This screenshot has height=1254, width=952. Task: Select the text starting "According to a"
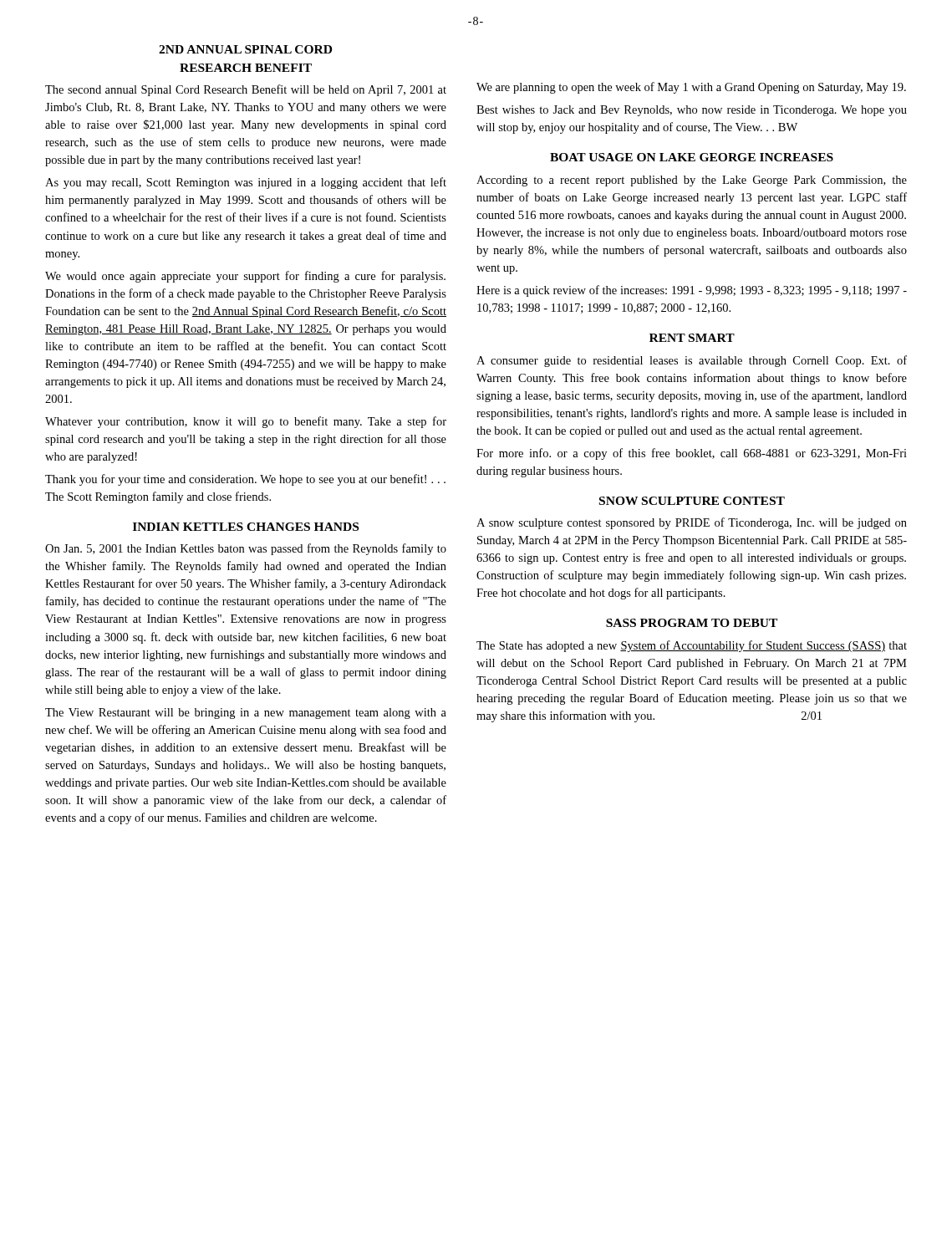(x=692, y=244)
